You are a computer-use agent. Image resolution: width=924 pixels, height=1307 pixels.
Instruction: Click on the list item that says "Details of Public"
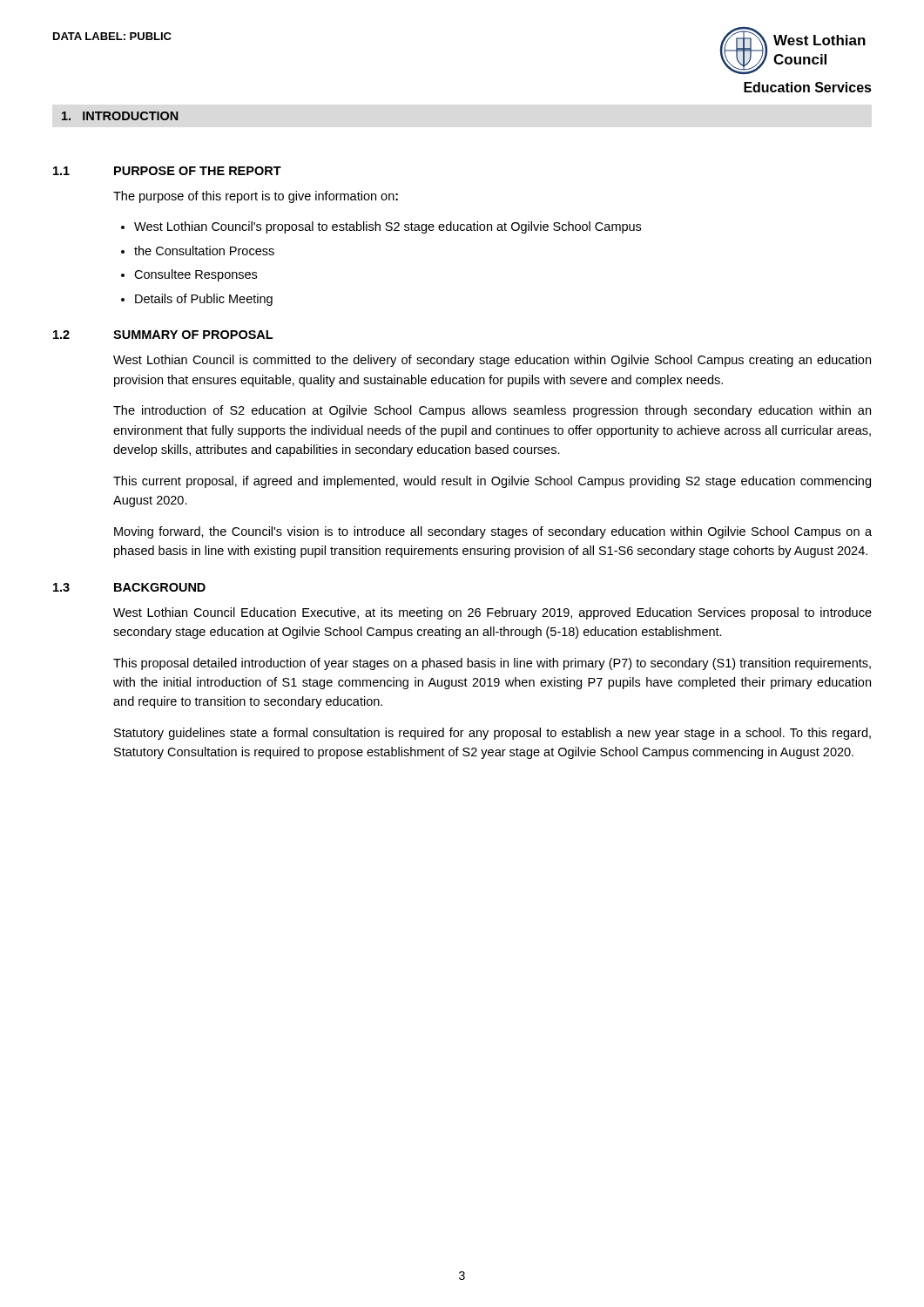(x=204, y=299)
